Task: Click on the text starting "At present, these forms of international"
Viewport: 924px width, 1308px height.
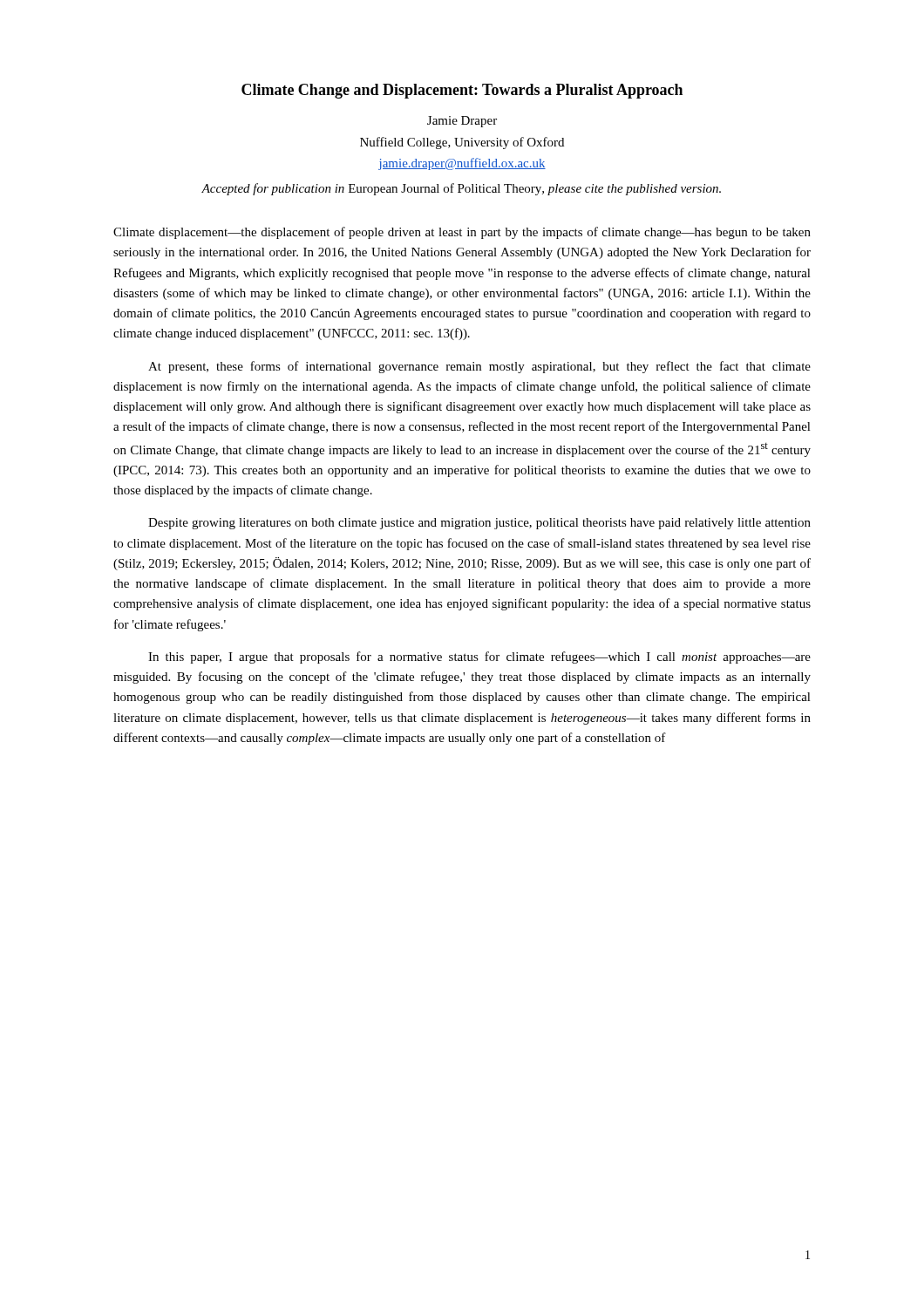Action: tap(462, 428)
